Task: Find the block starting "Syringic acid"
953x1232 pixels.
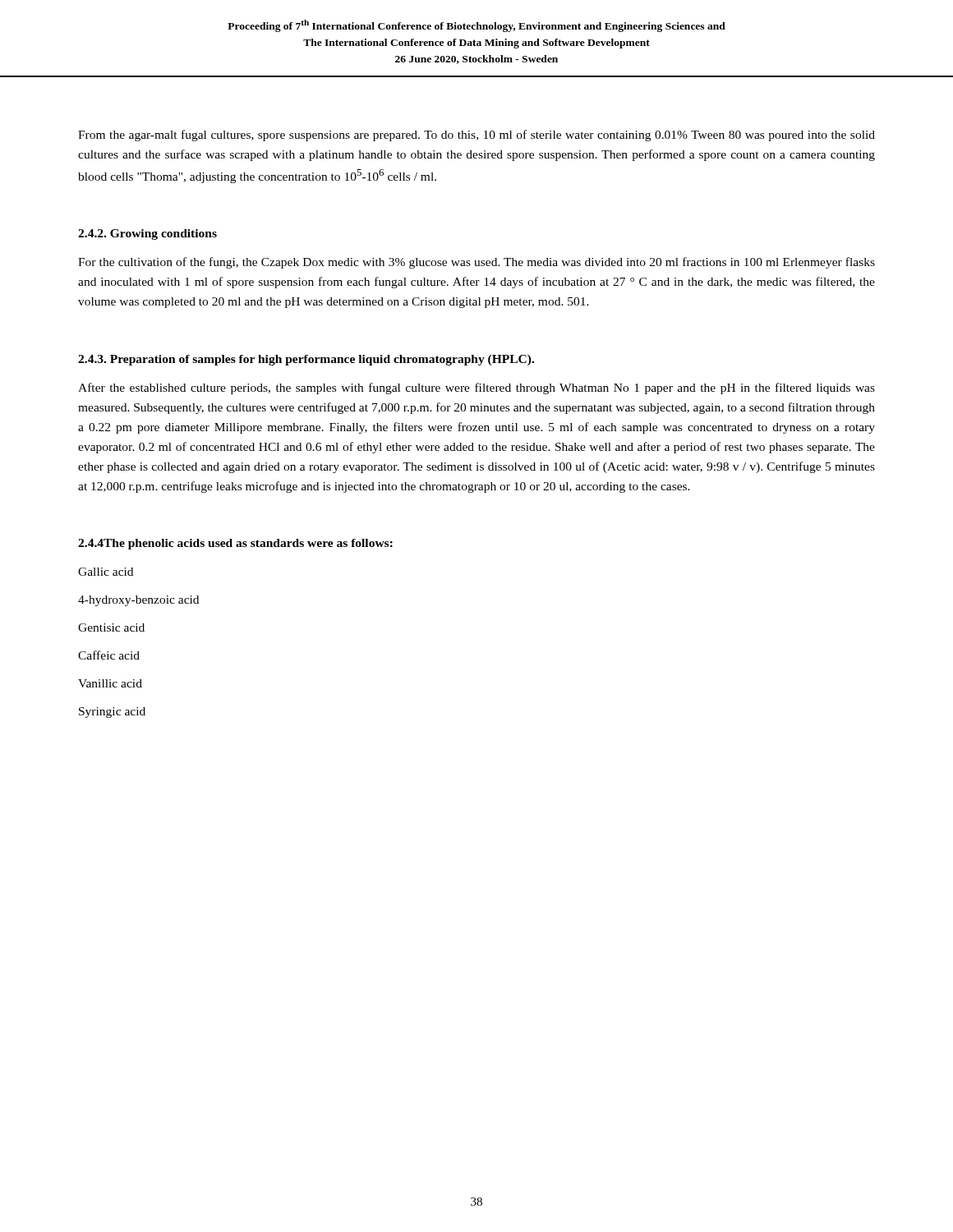Action: pos(112,711)
